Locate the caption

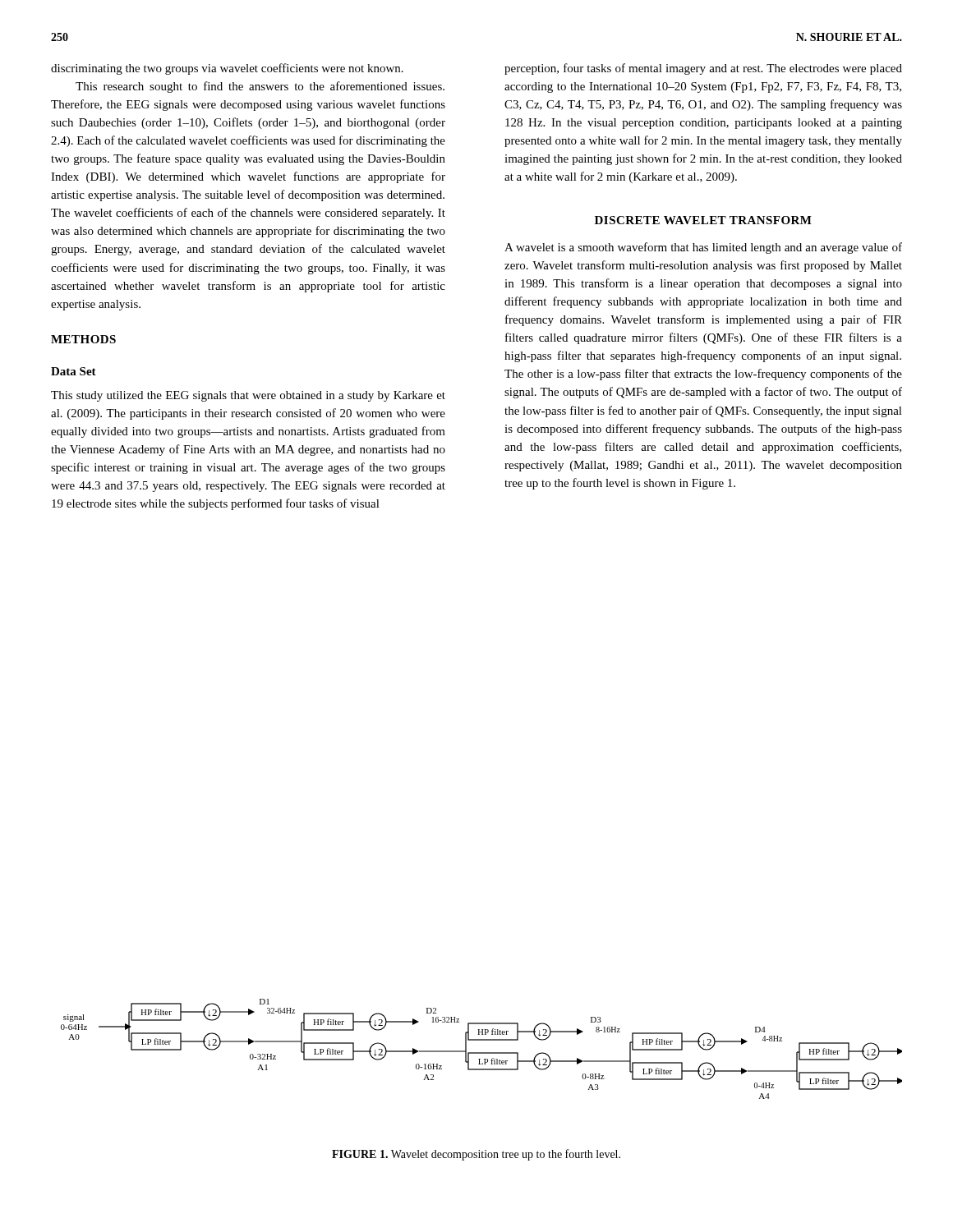coord(476,1154)
